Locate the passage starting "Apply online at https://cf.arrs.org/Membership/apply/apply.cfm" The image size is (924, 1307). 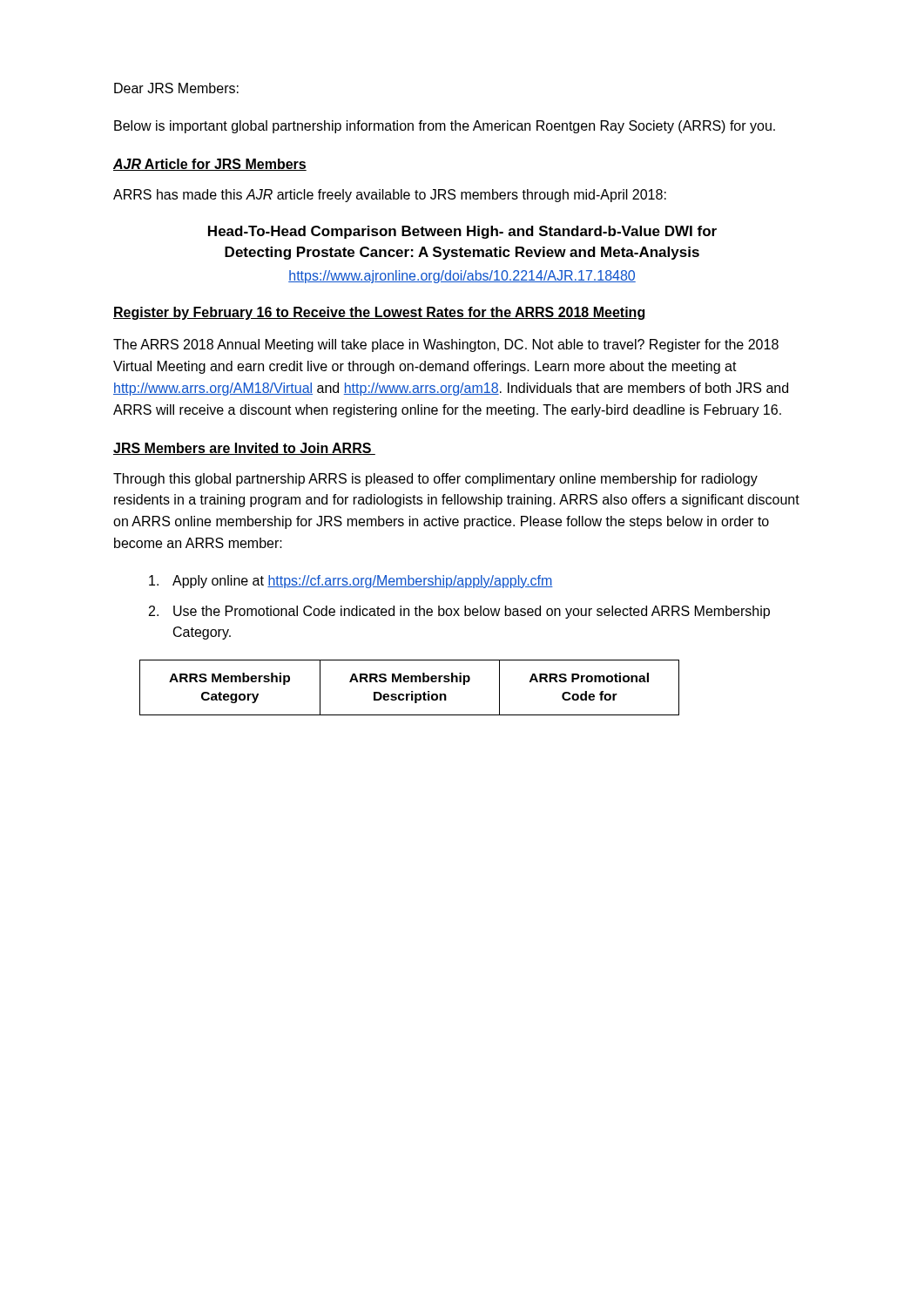(x=350, y=581)
